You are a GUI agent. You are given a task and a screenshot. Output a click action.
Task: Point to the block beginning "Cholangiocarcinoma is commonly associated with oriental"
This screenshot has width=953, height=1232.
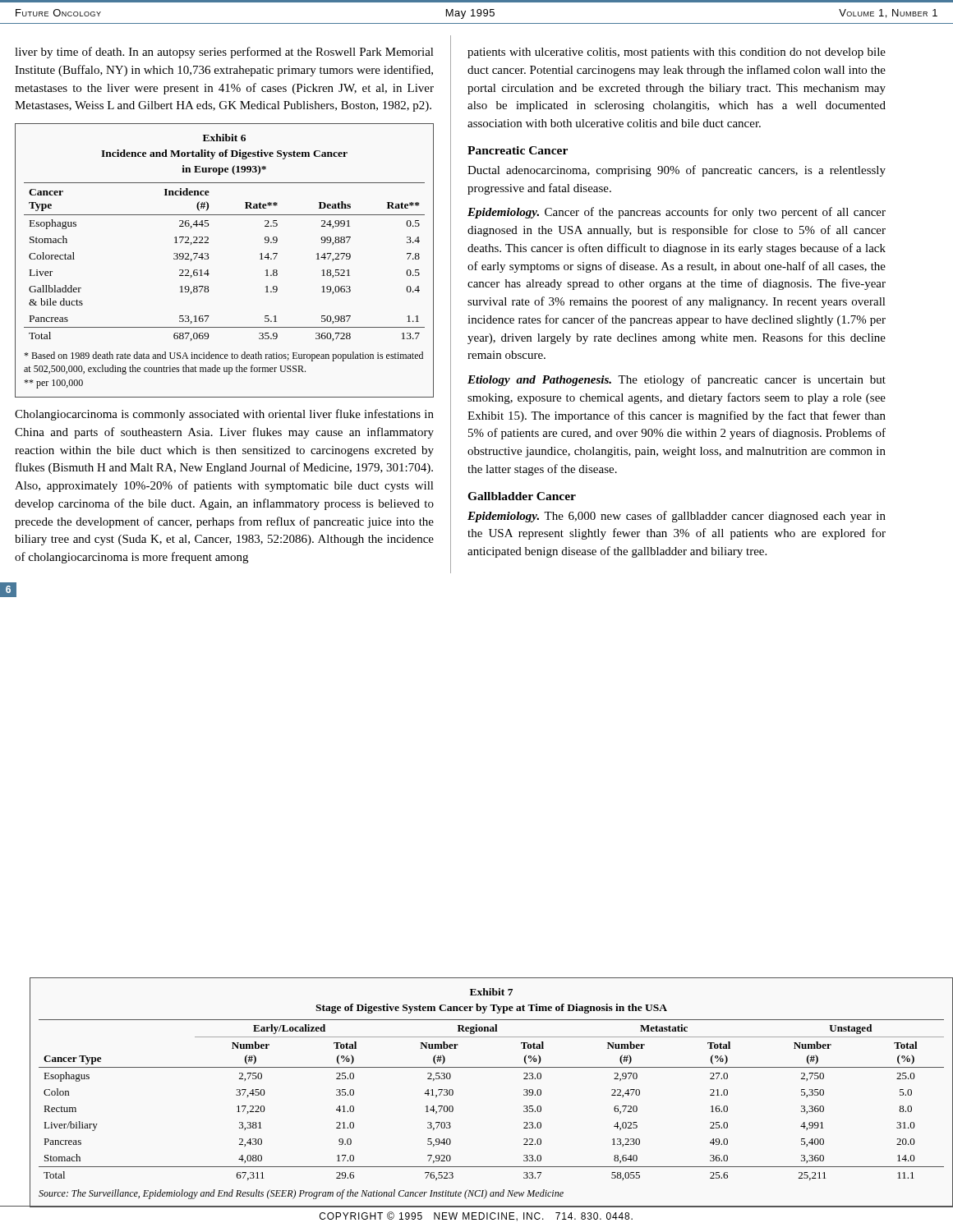coord(224,485)
